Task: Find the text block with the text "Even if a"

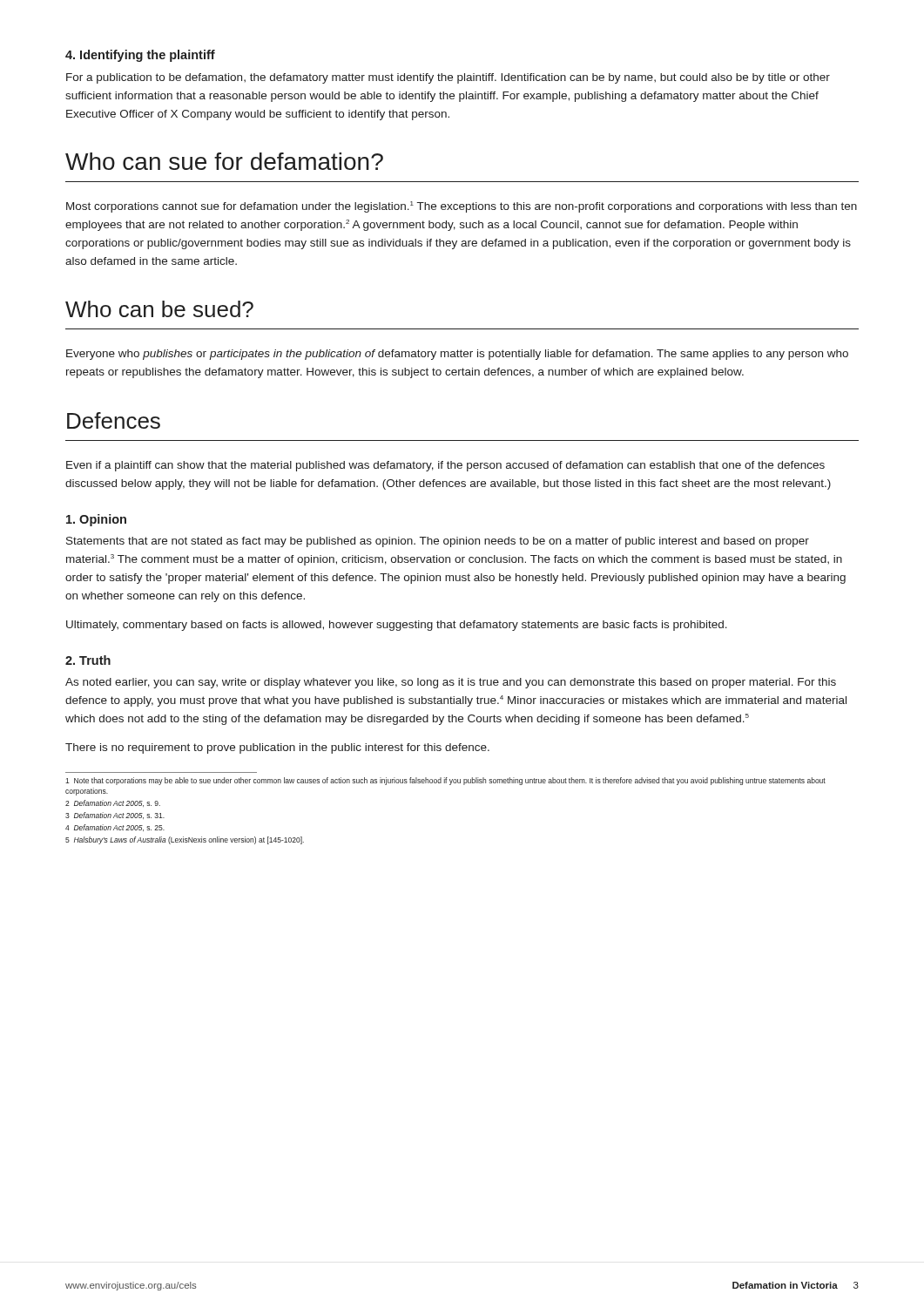Action: [462, 475]
